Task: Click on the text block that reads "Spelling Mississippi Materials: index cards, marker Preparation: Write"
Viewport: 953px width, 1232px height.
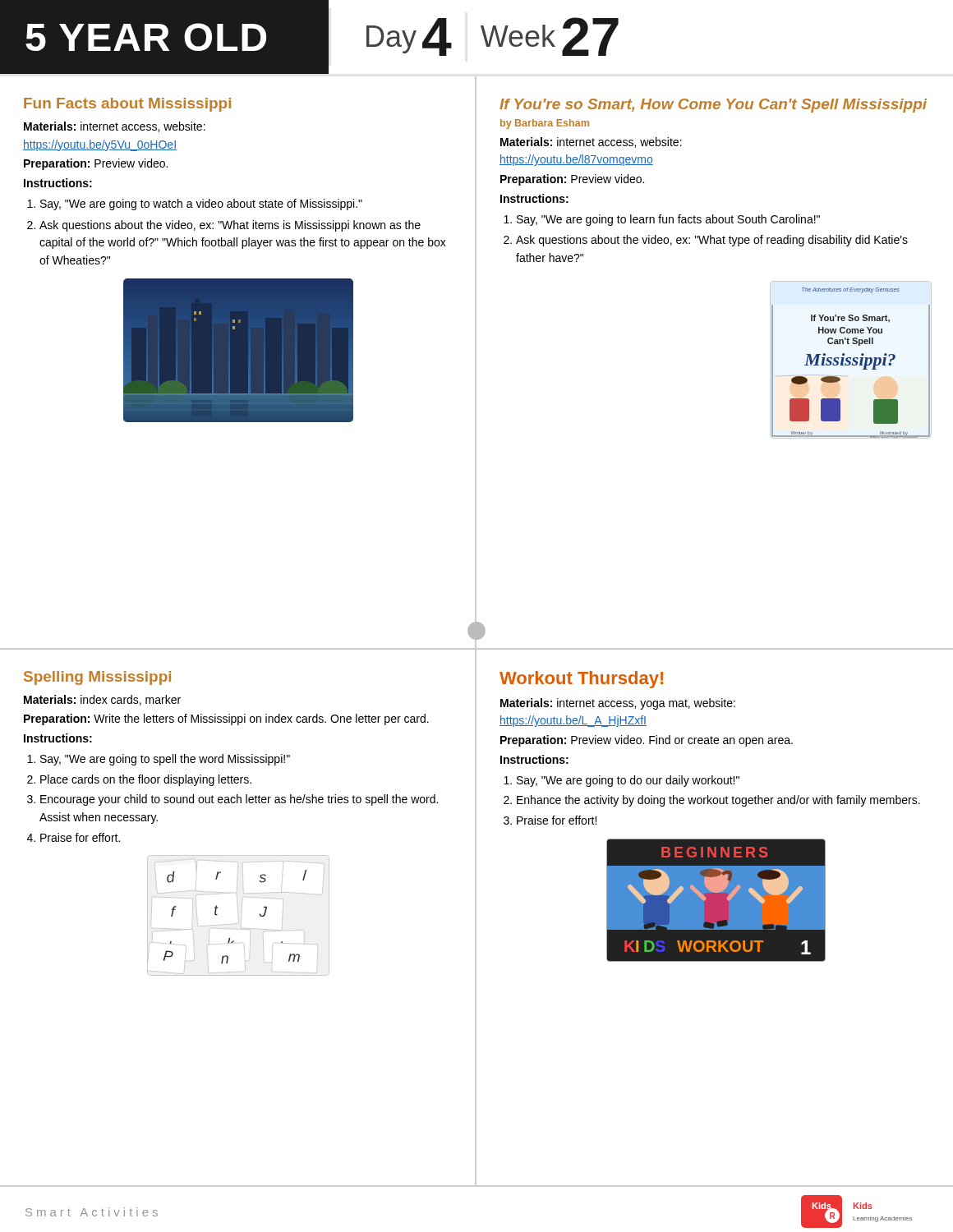Action: [97, 678]
